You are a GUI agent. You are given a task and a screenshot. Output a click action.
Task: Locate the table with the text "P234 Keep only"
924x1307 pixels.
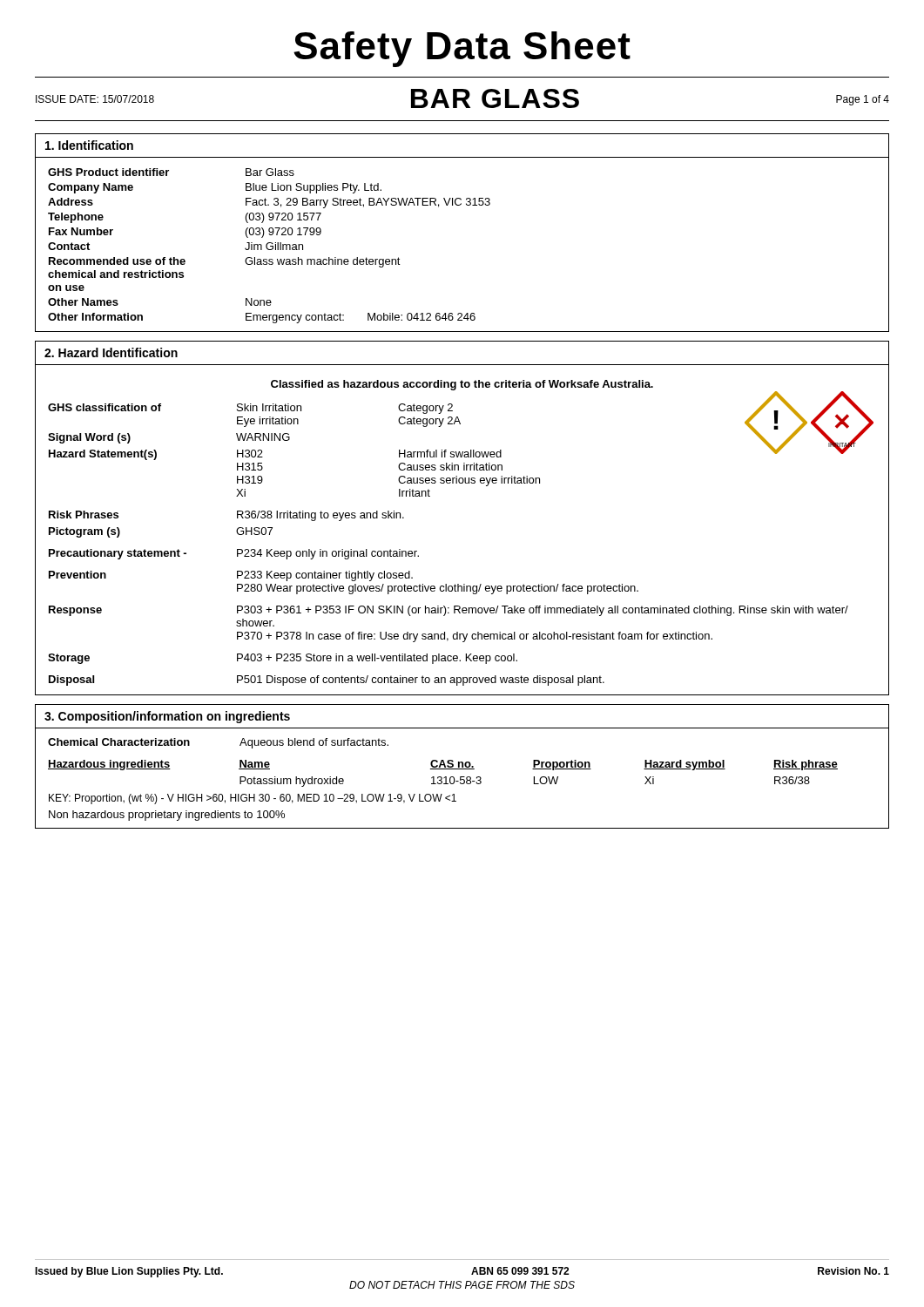pyautogui.click(x=462, y=543)
